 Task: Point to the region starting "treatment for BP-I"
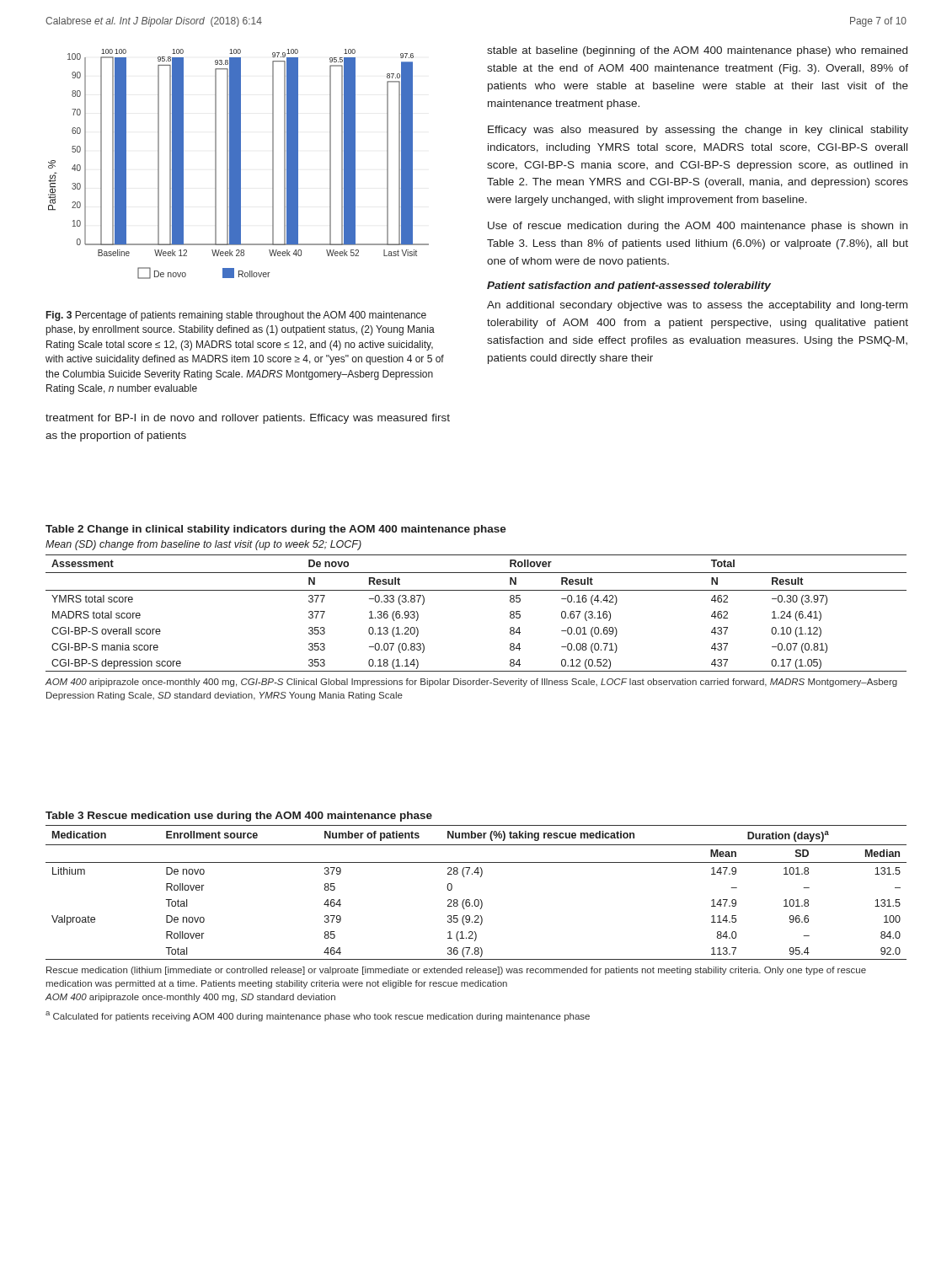248,427
